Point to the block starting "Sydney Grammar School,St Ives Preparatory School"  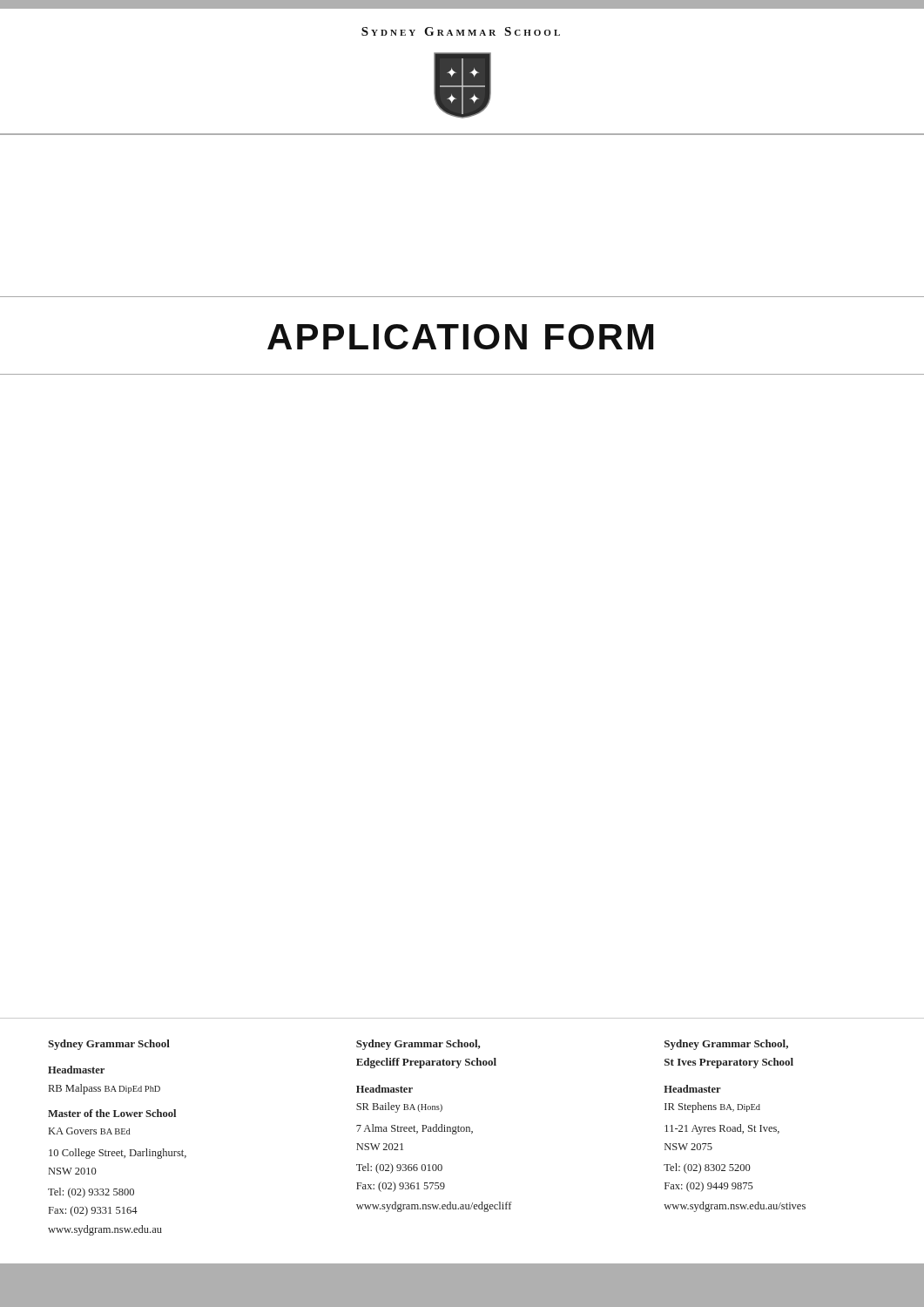coord(785,1125)
